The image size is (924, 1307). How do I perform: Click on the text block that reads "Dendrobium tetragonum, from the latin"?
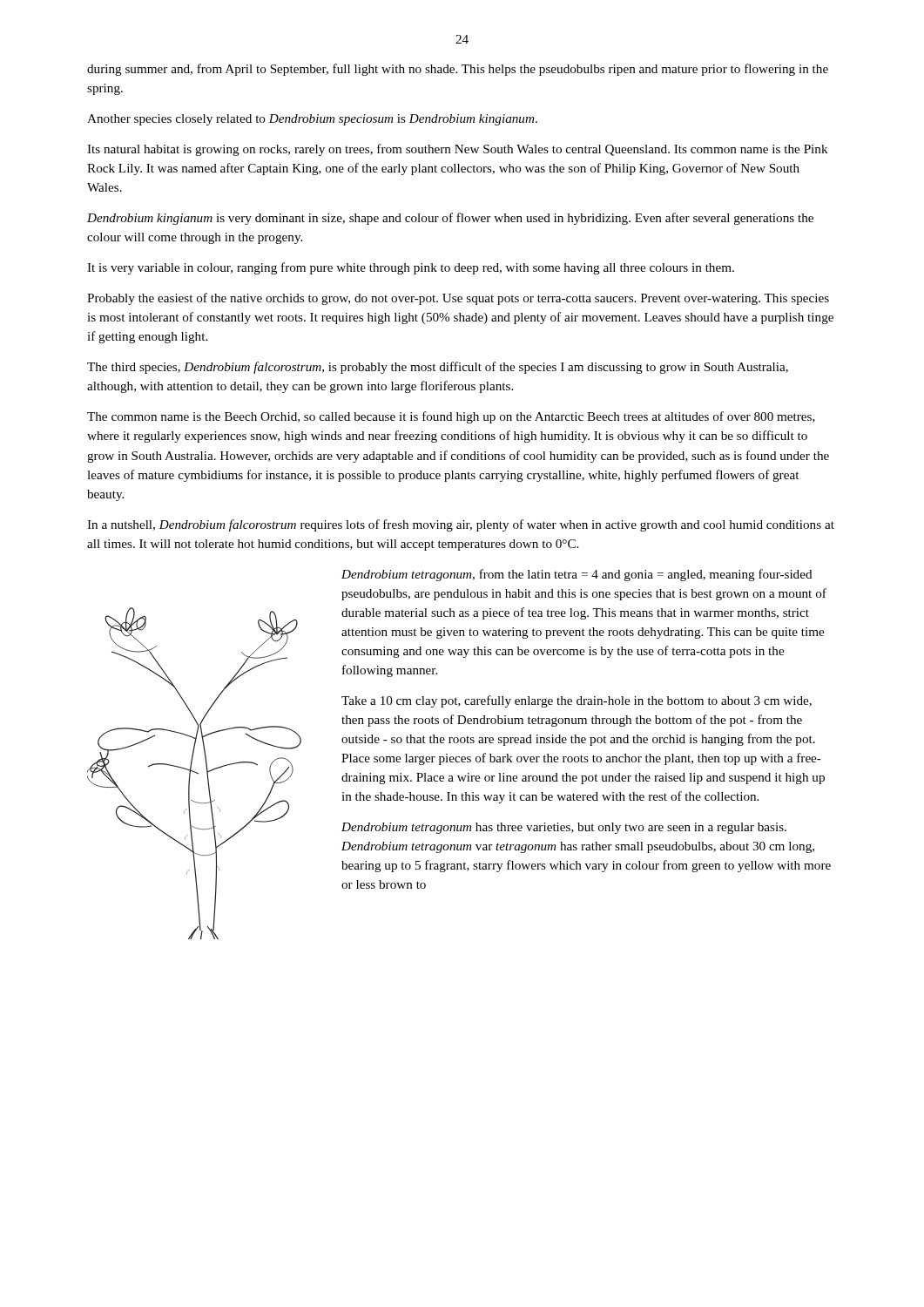tap(589, 622)
